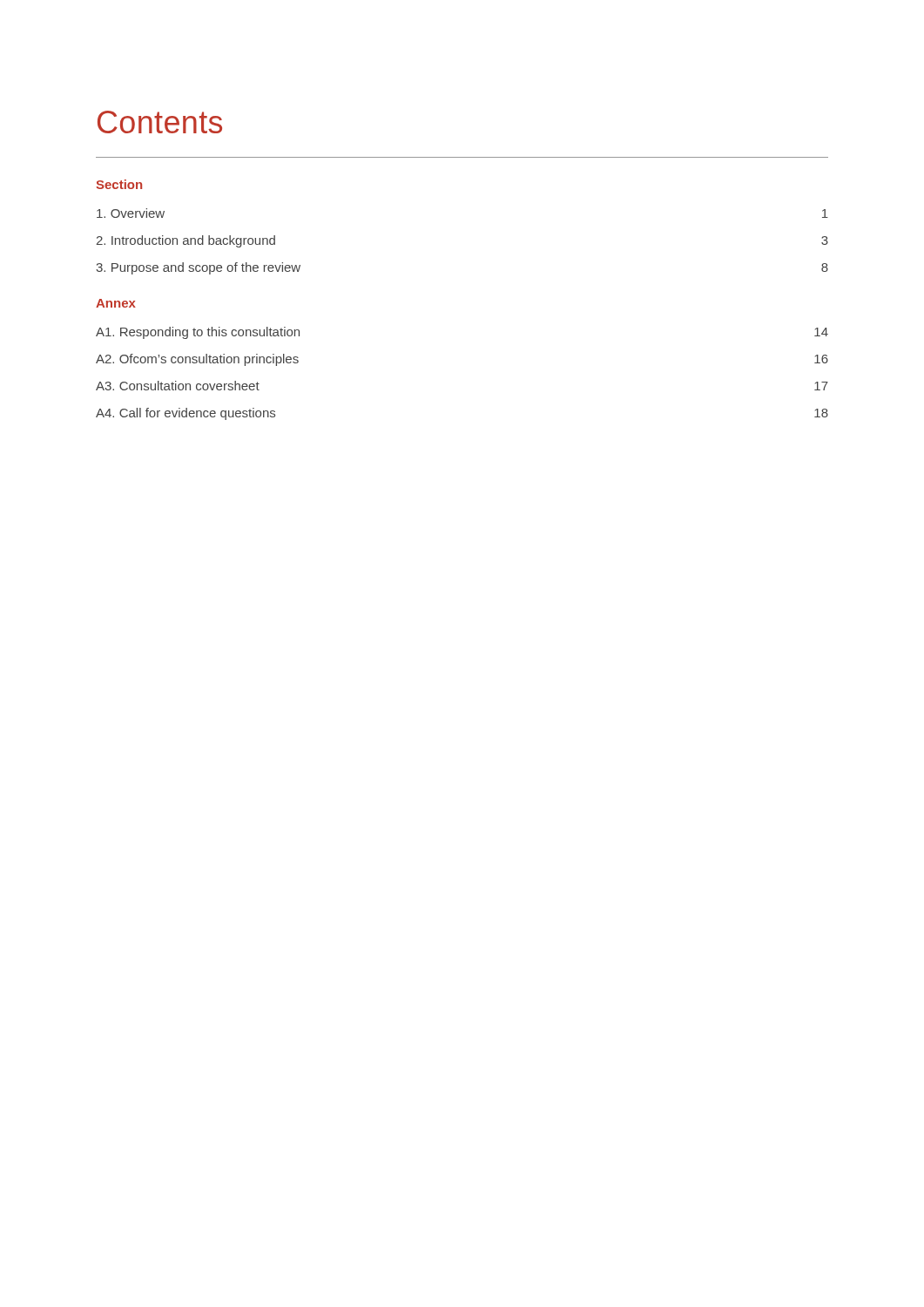Image resolution: width=924 pixels, height=1307 pixels.
Task: Where does it say "2. Introduction and background 3"?
Action: [189, 241]
